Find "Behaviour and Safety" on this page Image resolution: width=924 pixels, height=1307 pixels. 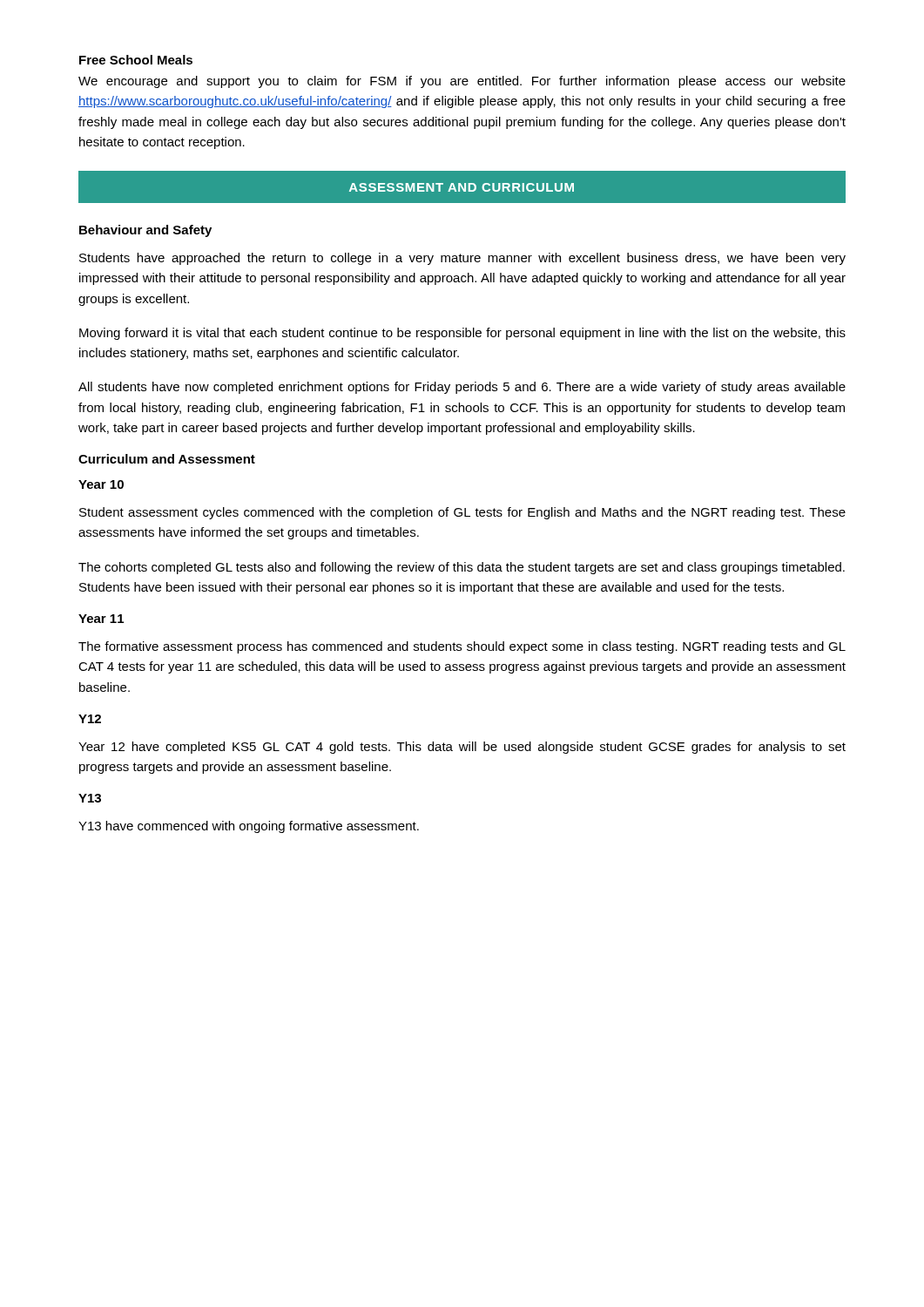[145, 230]
